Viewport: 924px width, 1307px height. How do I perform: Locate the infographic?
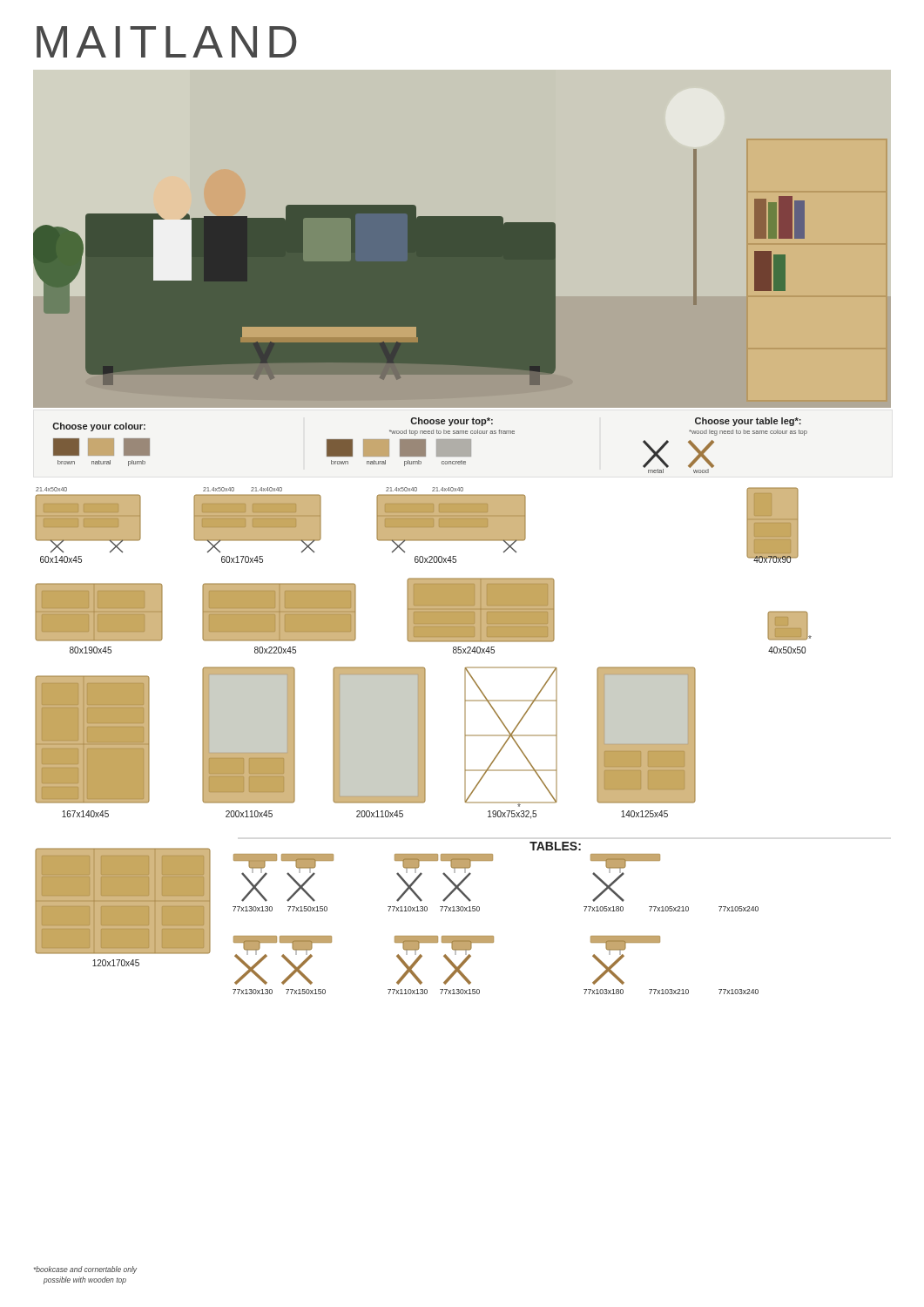463,443
